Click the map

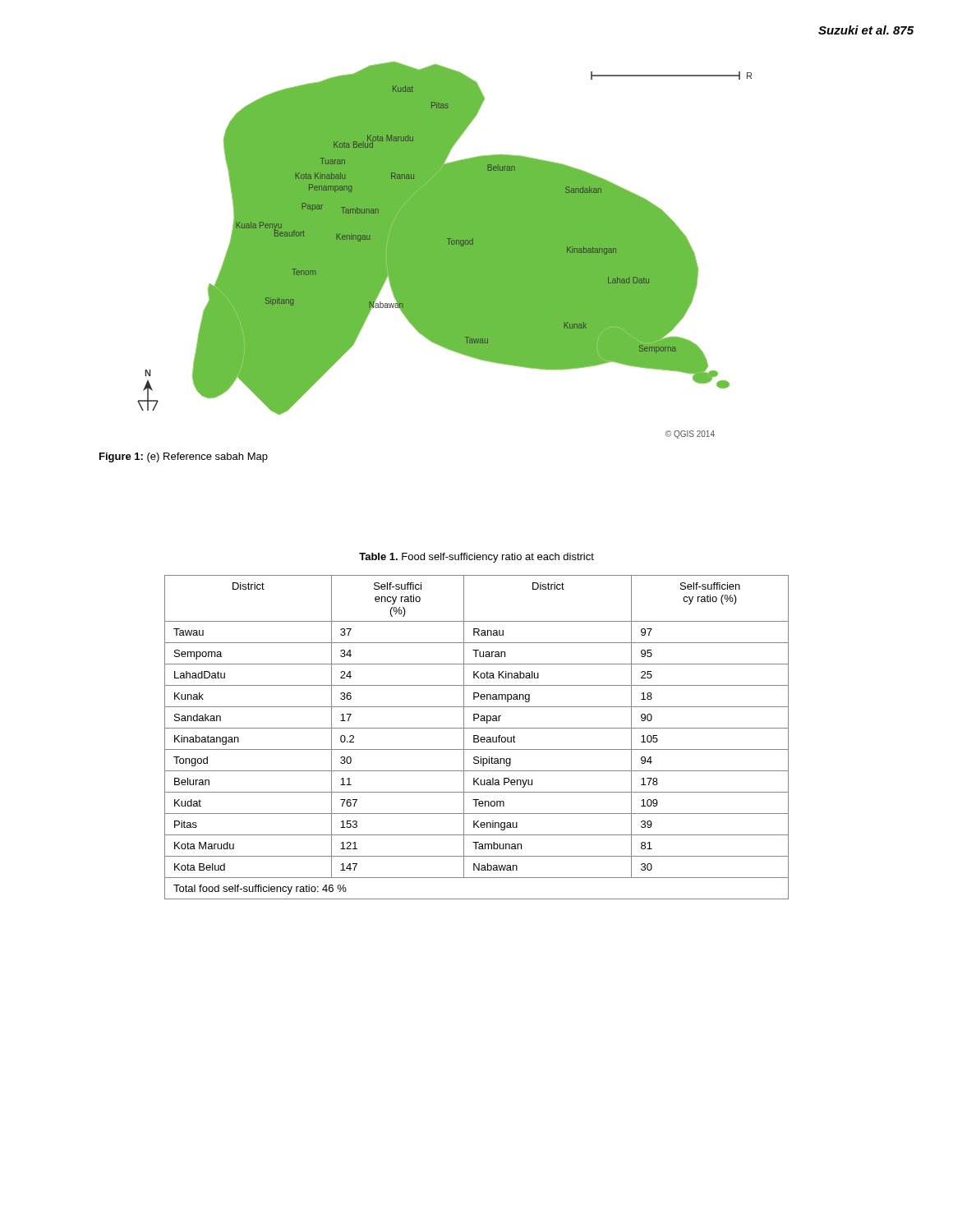(435, 246)
